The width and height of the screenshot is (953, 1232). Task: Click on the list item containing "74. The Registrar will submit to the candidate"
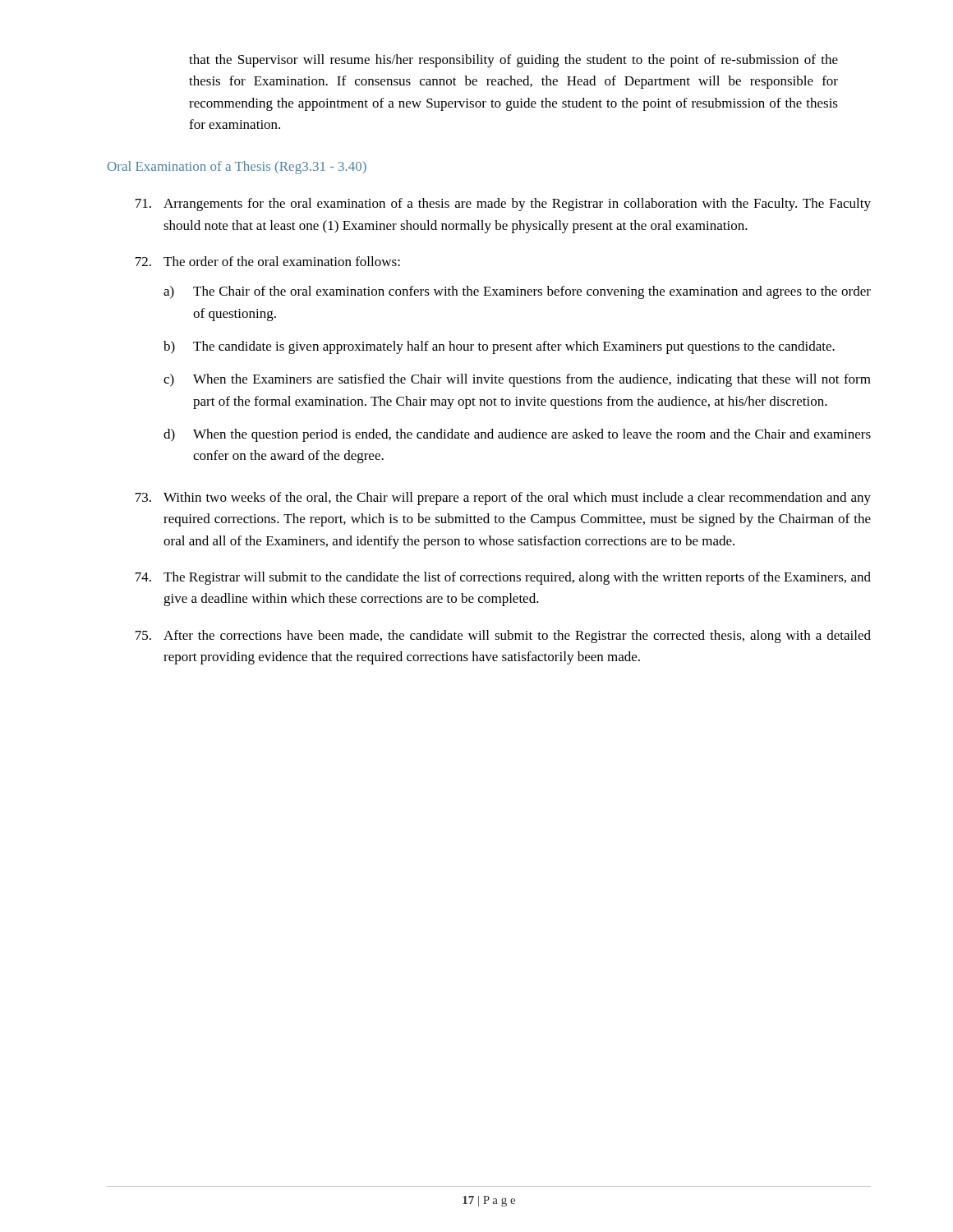(489, 588)
